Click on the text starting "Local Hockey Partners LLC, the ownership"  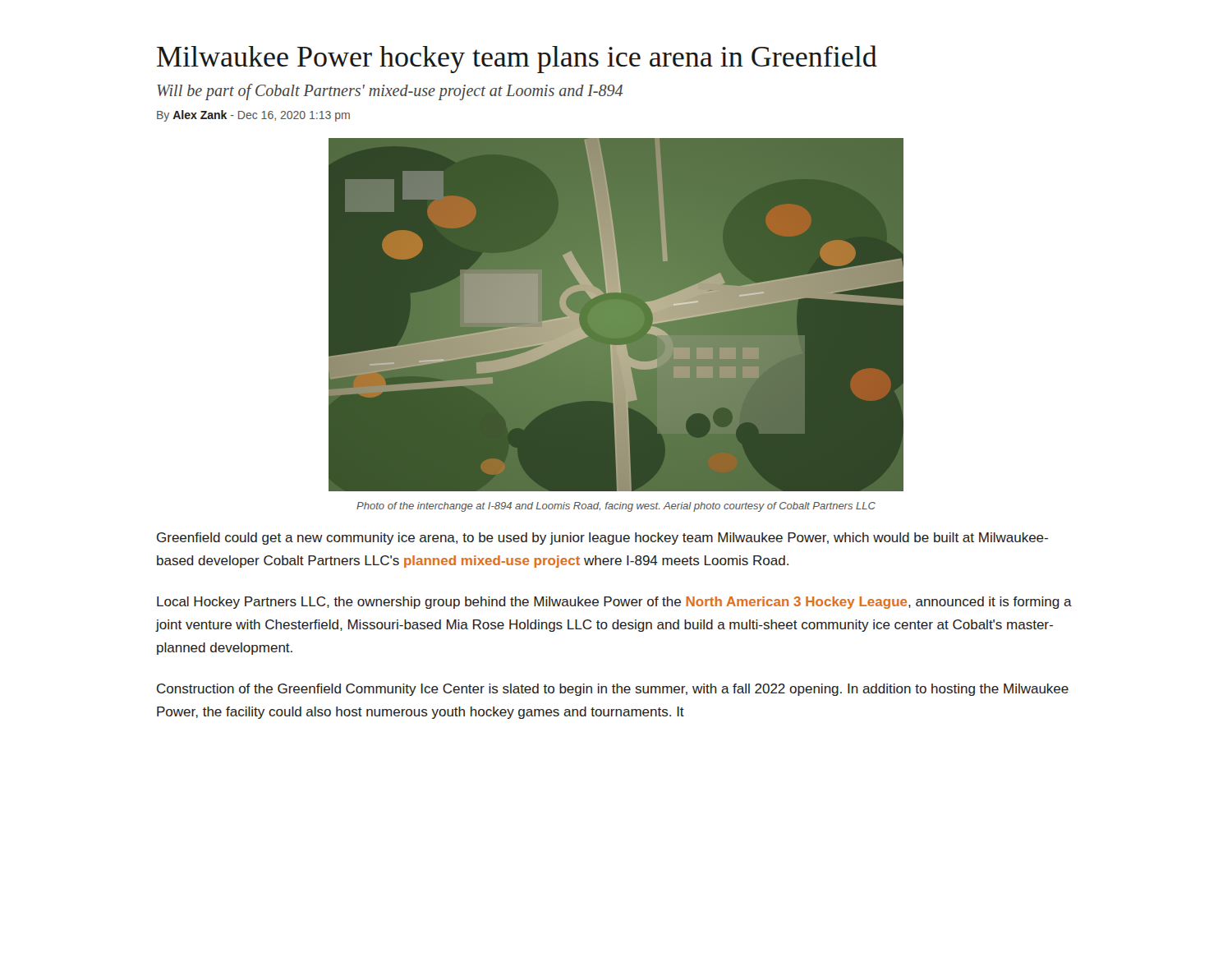(614, 625)
